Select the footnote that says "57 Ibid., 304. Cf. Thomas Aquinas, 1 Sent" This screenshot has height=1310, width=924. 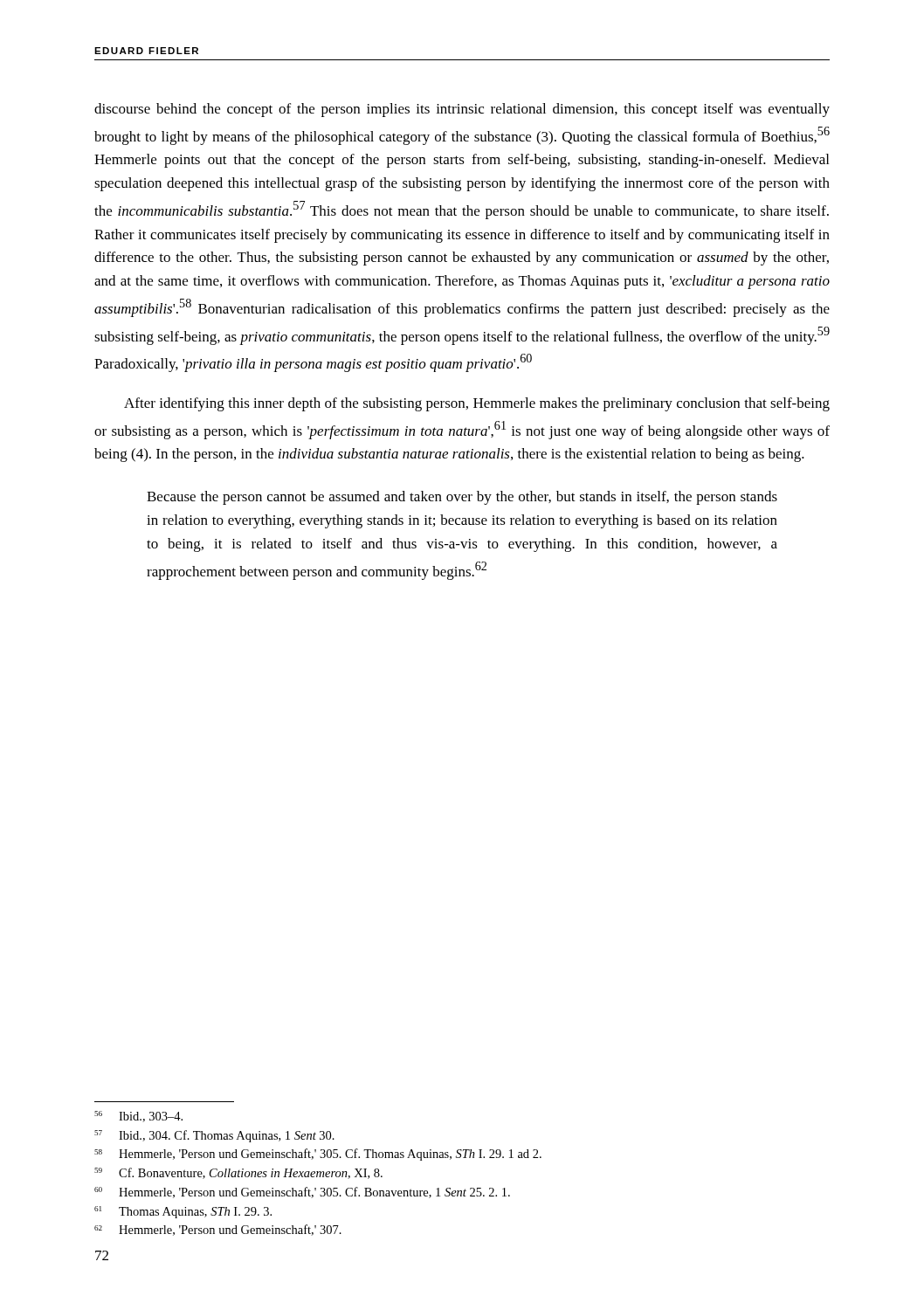tap(214, 1136)
